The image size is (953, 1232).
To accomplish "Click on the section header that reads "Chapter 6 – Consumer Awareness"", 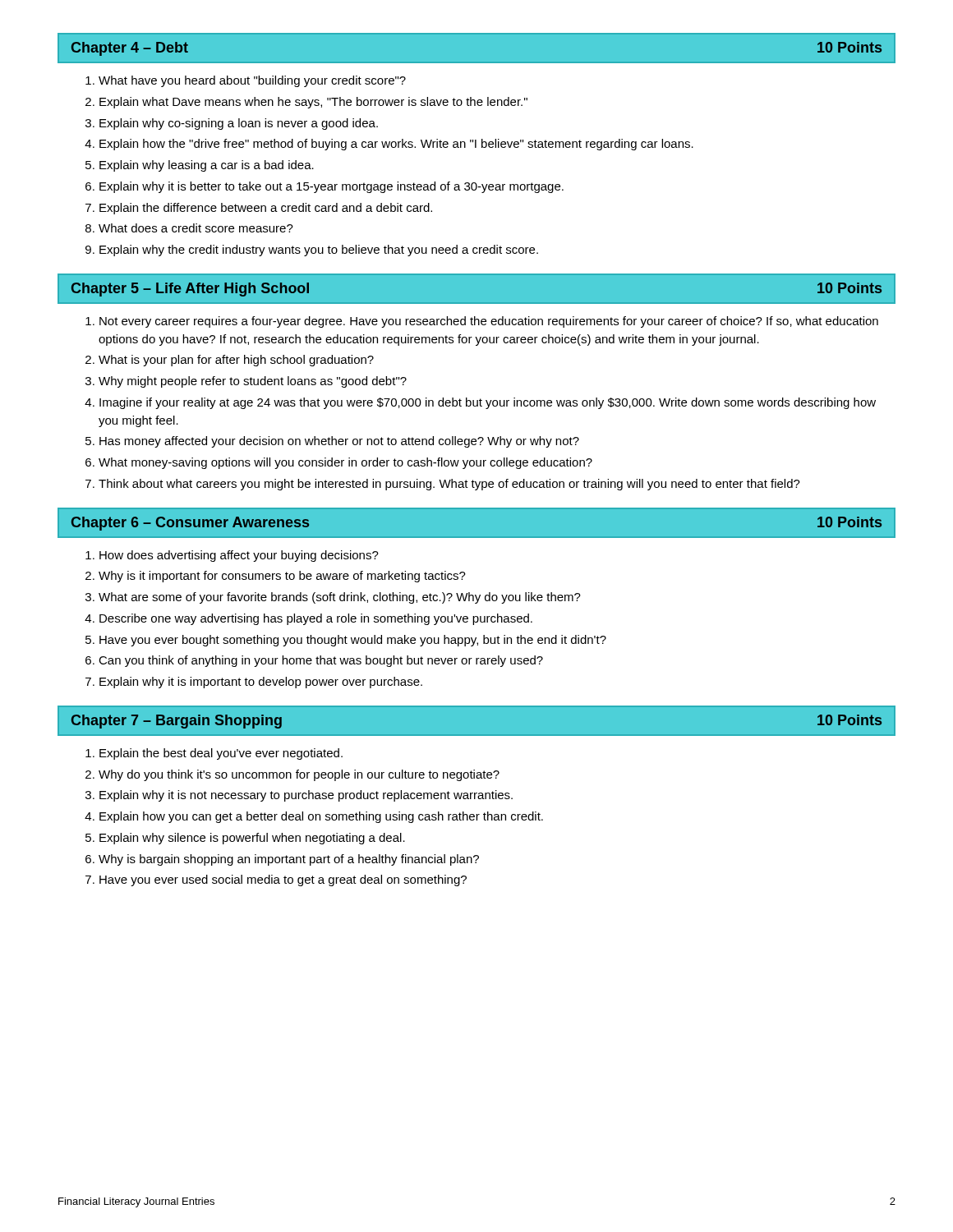I will (x=188, y=524).
